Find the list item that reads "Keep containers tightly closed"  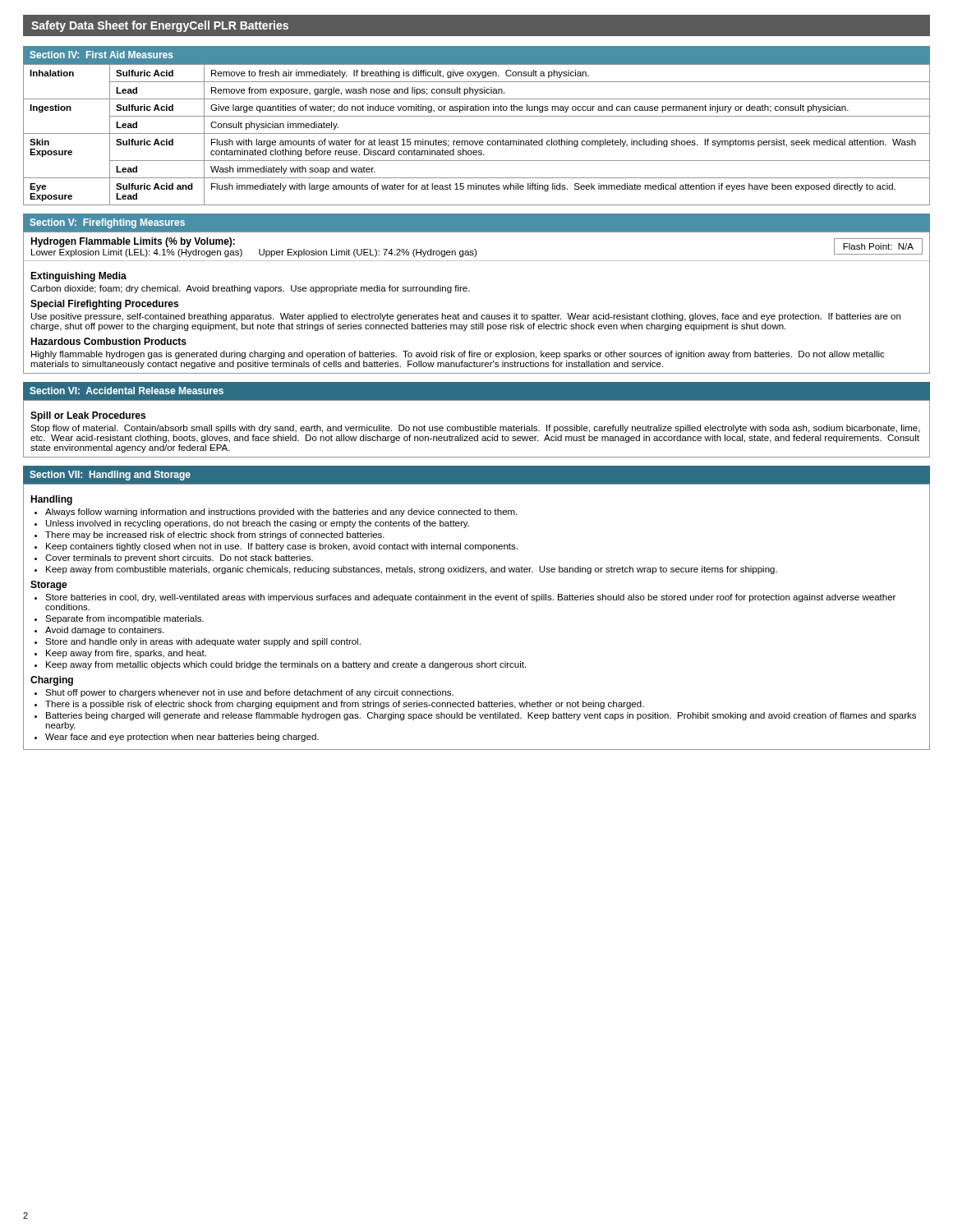point(282,546)
